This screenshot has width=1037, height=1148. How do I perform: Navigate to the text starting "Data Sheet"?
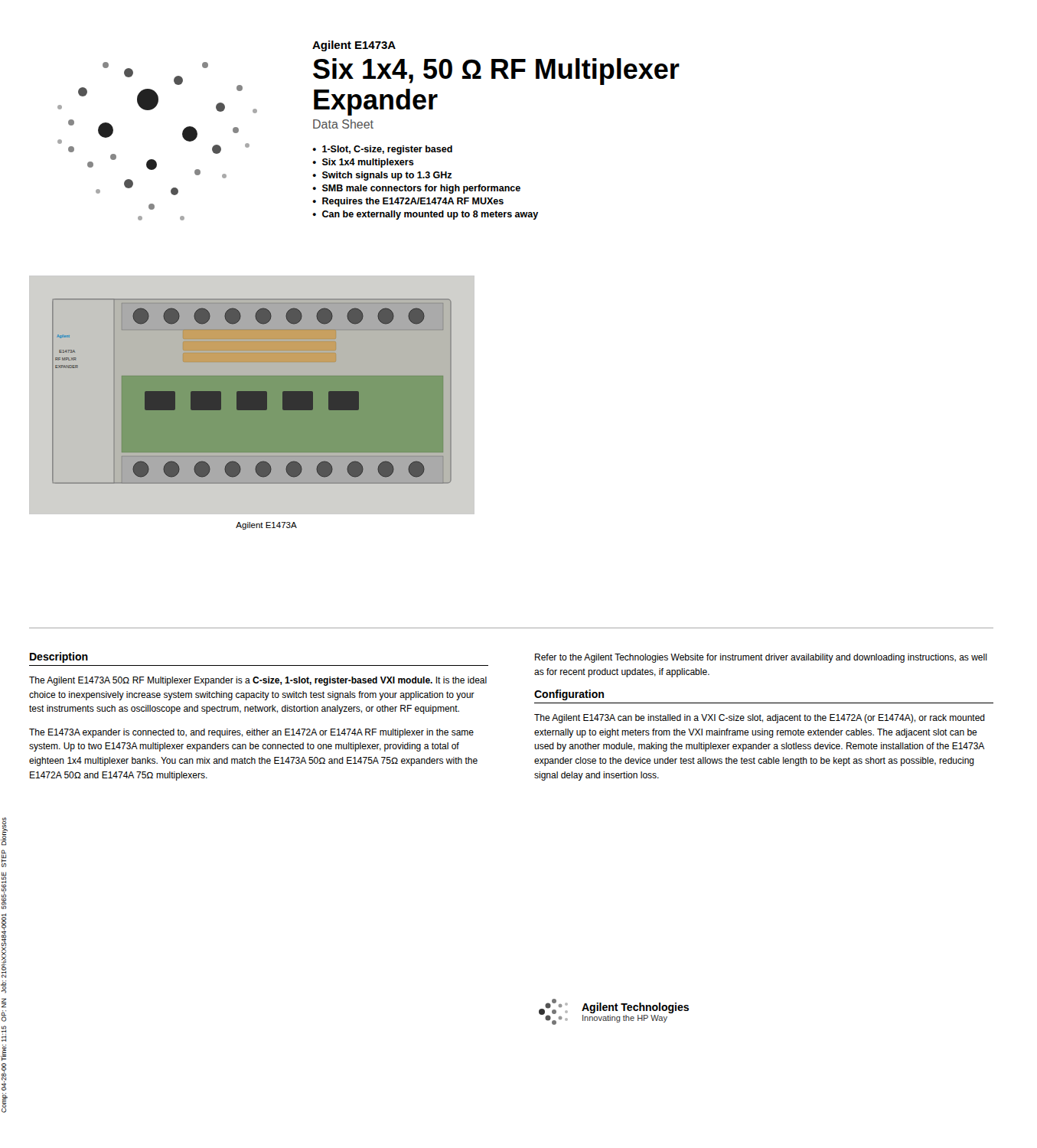343,125
